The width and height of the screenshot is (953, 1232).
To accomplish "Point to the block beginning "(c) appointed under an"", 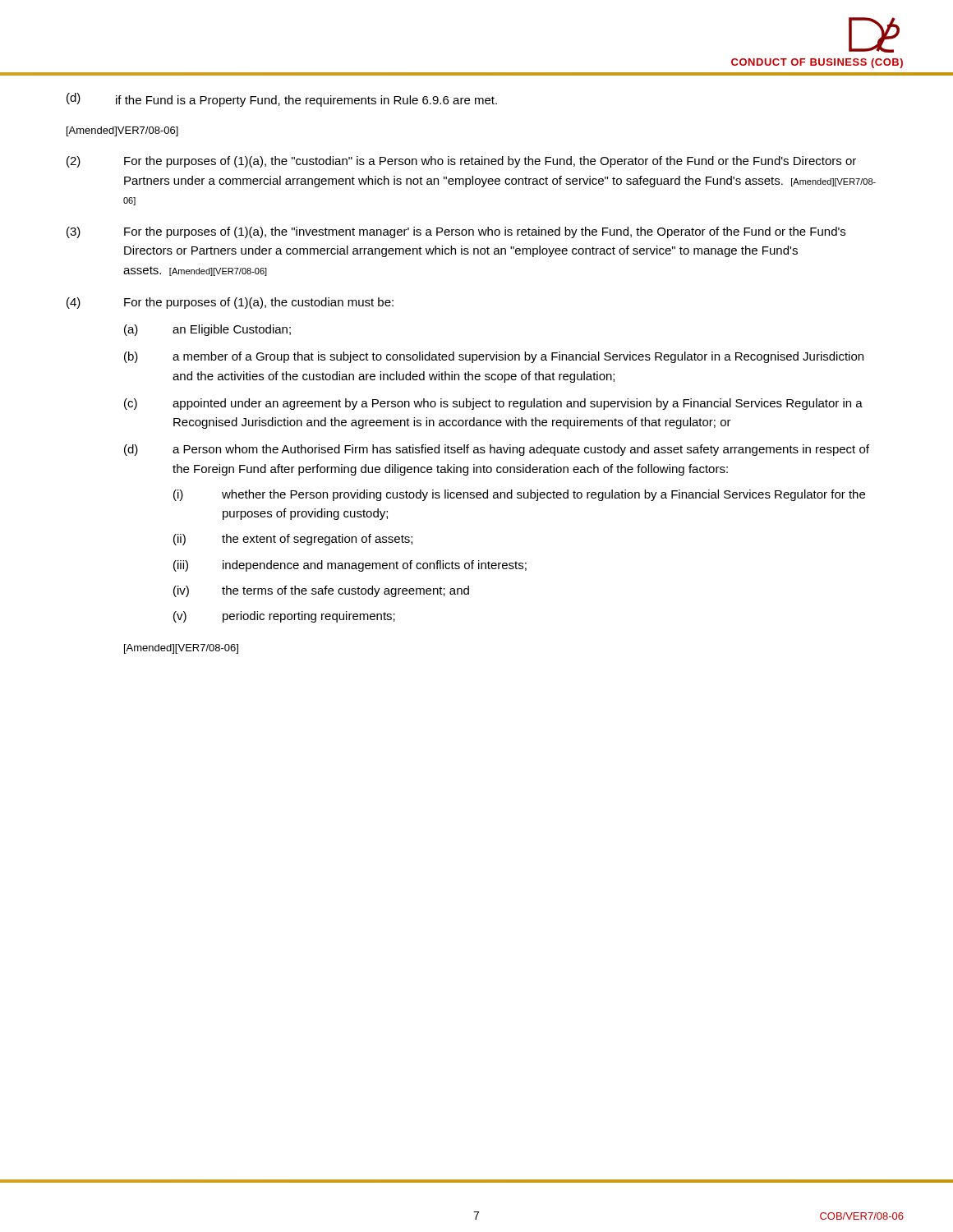I will (505, 412).
